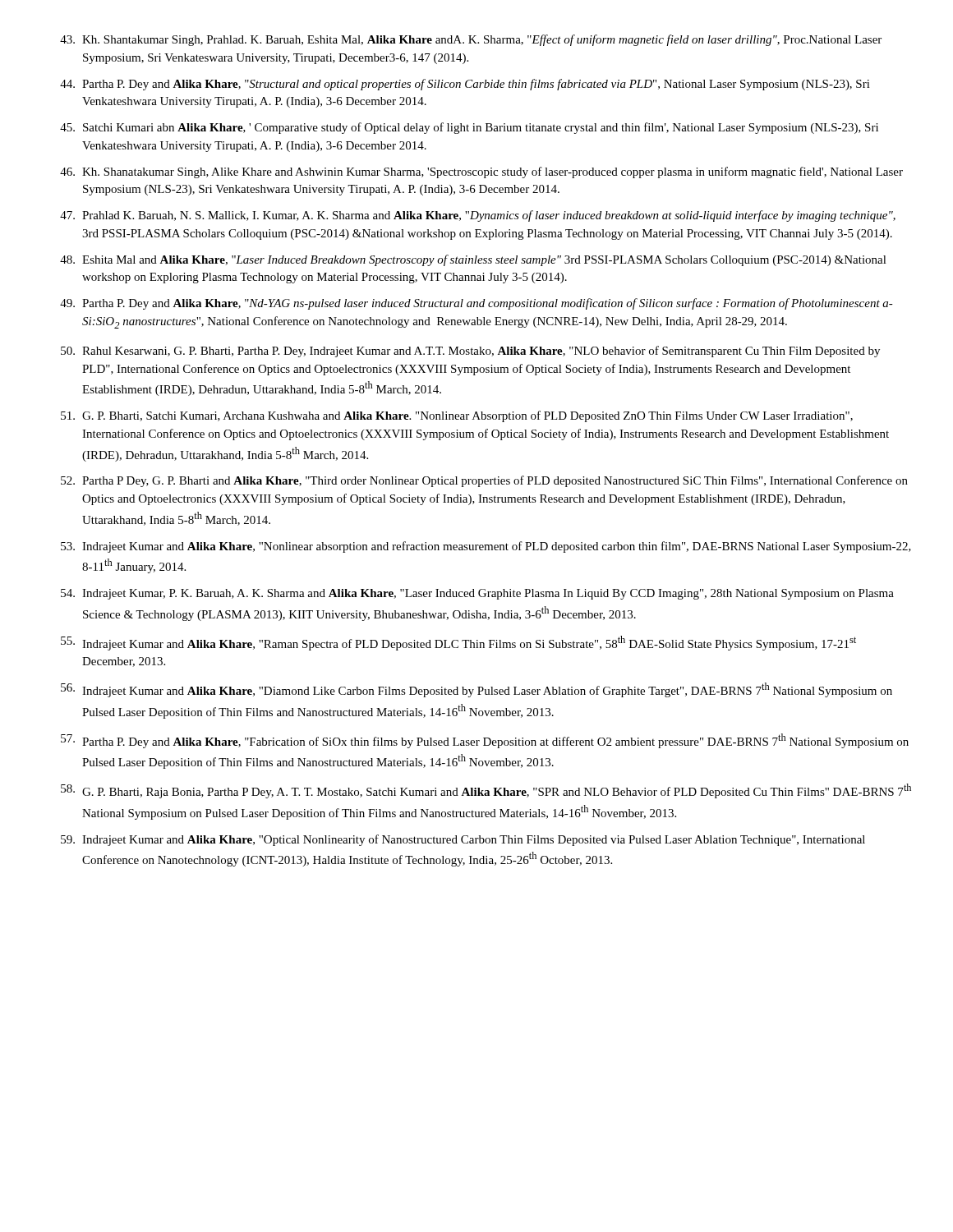Navigate to the region starting "55. Indrajeet Kumar and"
The image size is (953, 1232).
476,652
